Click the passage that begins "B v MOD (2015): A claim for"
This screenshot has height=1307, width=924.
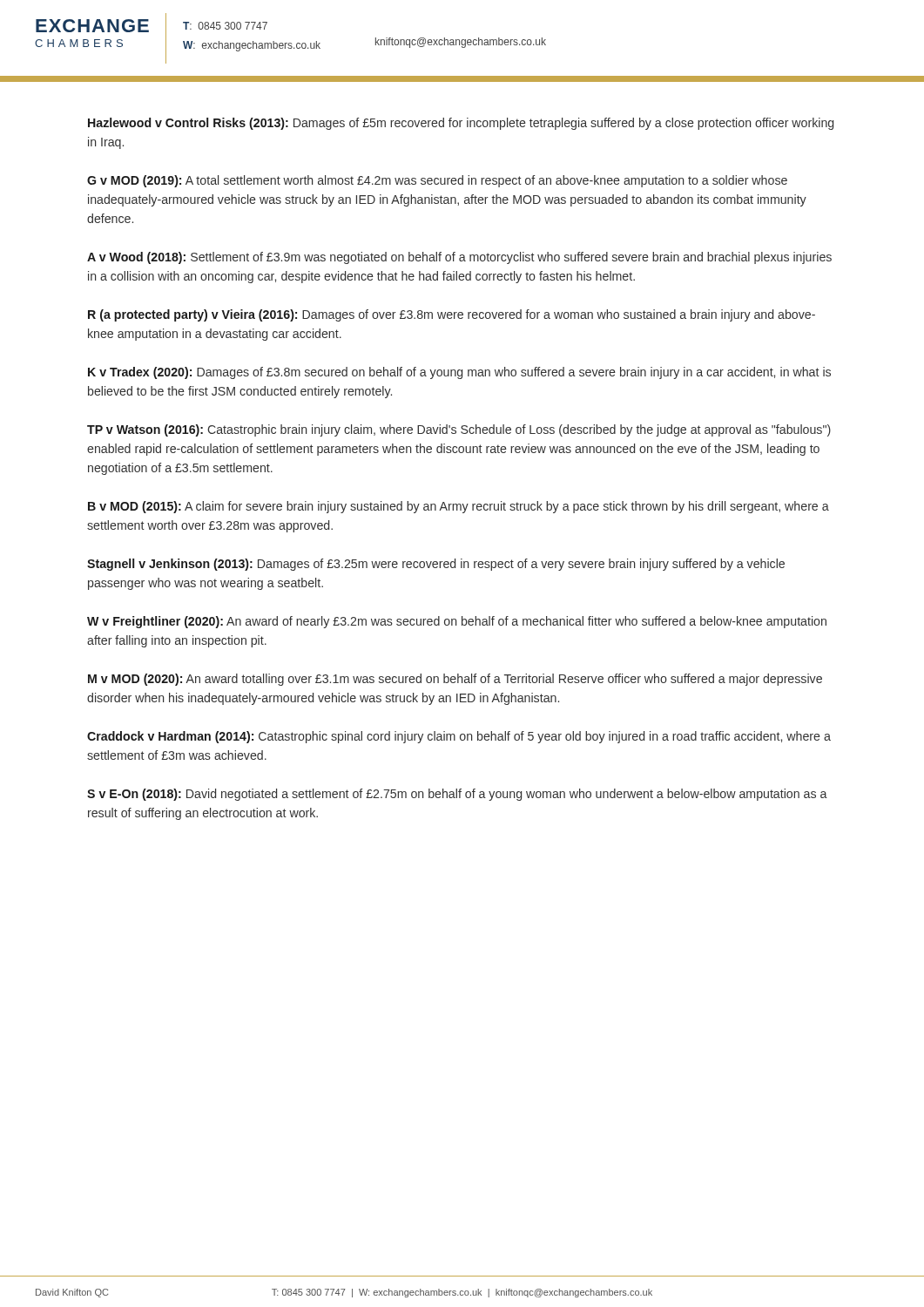coord(458,516)
